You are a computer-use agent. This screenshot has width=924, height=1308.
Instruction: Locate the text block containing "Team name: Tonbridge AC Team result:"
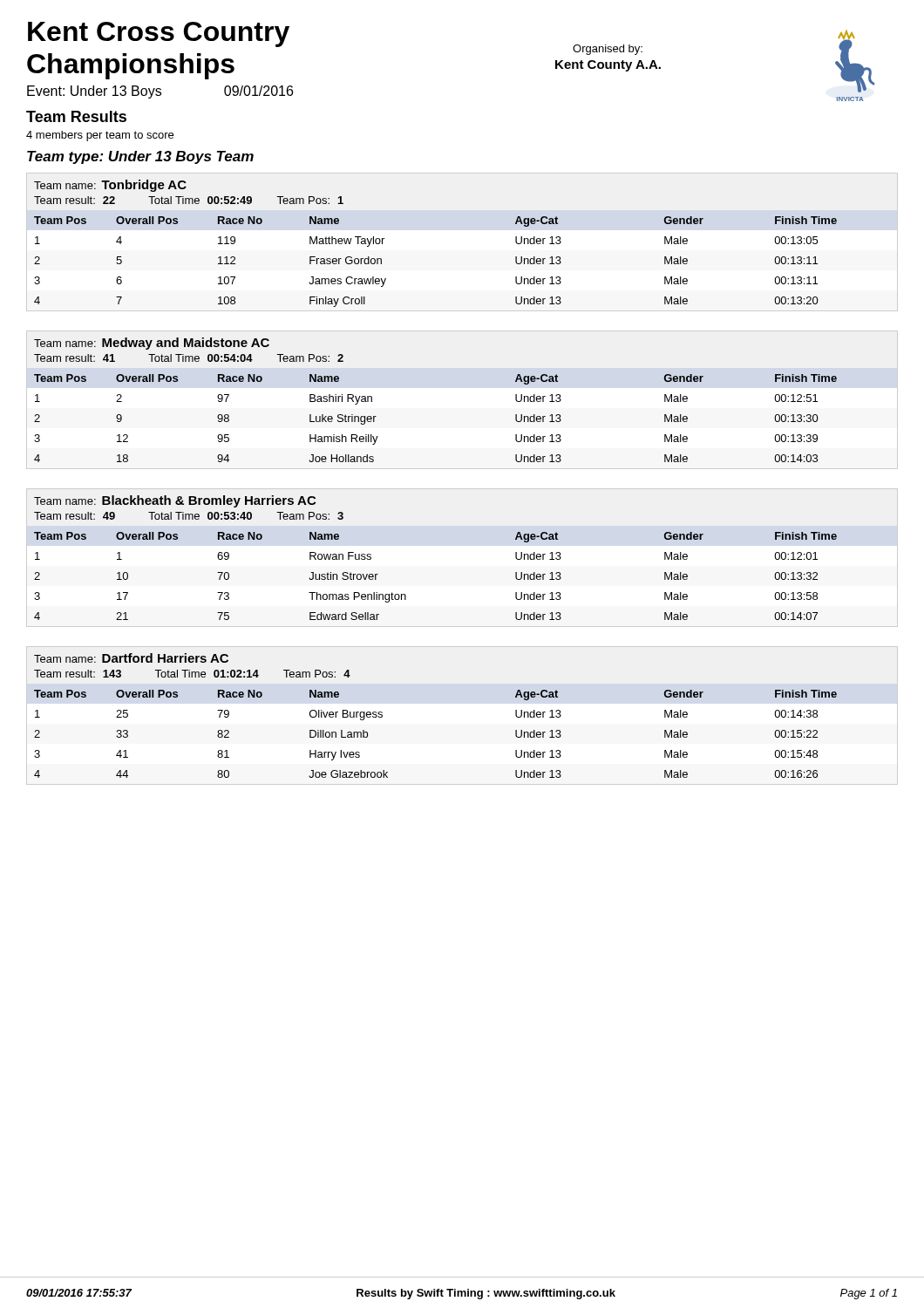tap(110, 186)
